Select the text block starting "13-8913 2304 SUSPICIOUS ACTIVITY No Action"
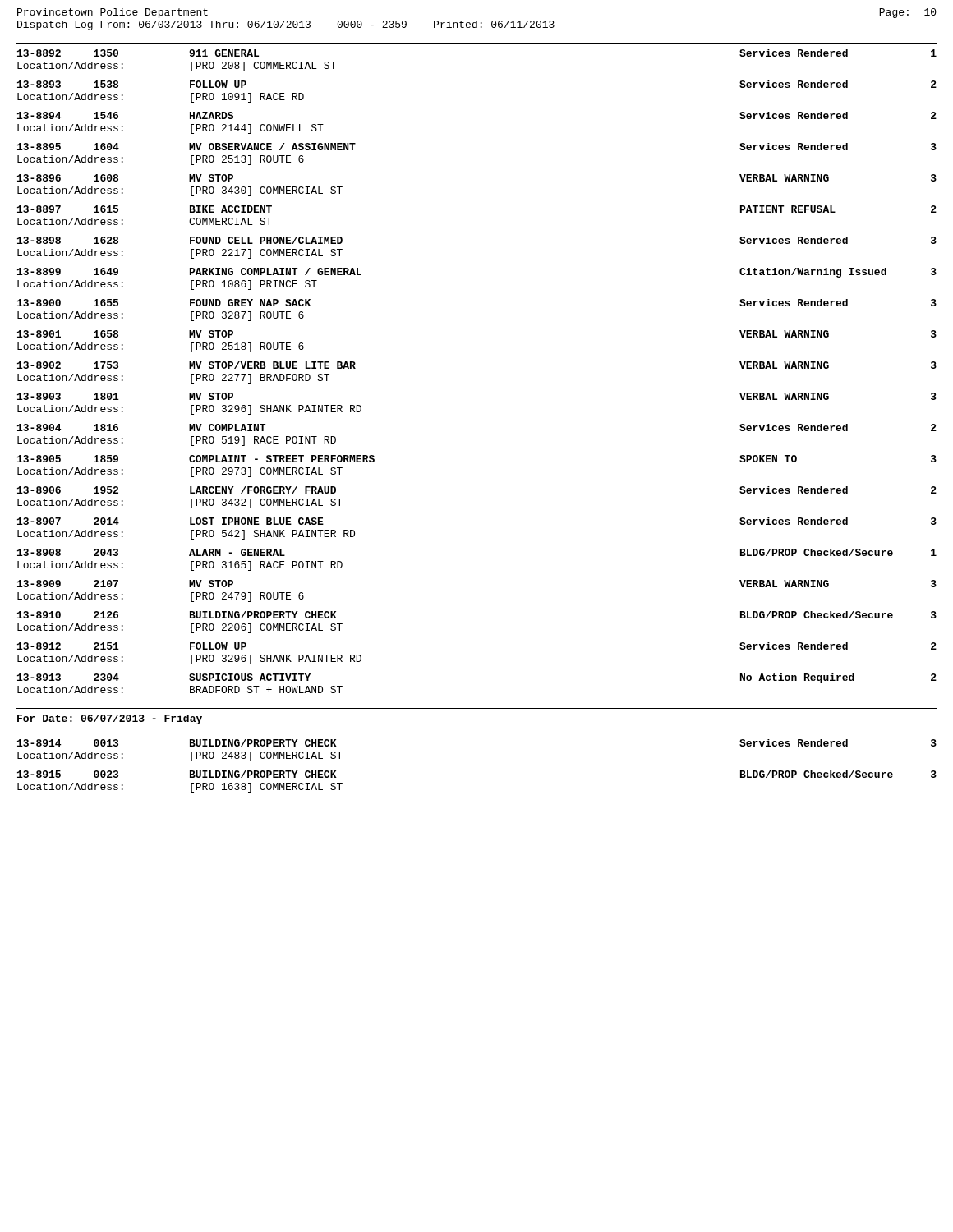 click(39, 678)
